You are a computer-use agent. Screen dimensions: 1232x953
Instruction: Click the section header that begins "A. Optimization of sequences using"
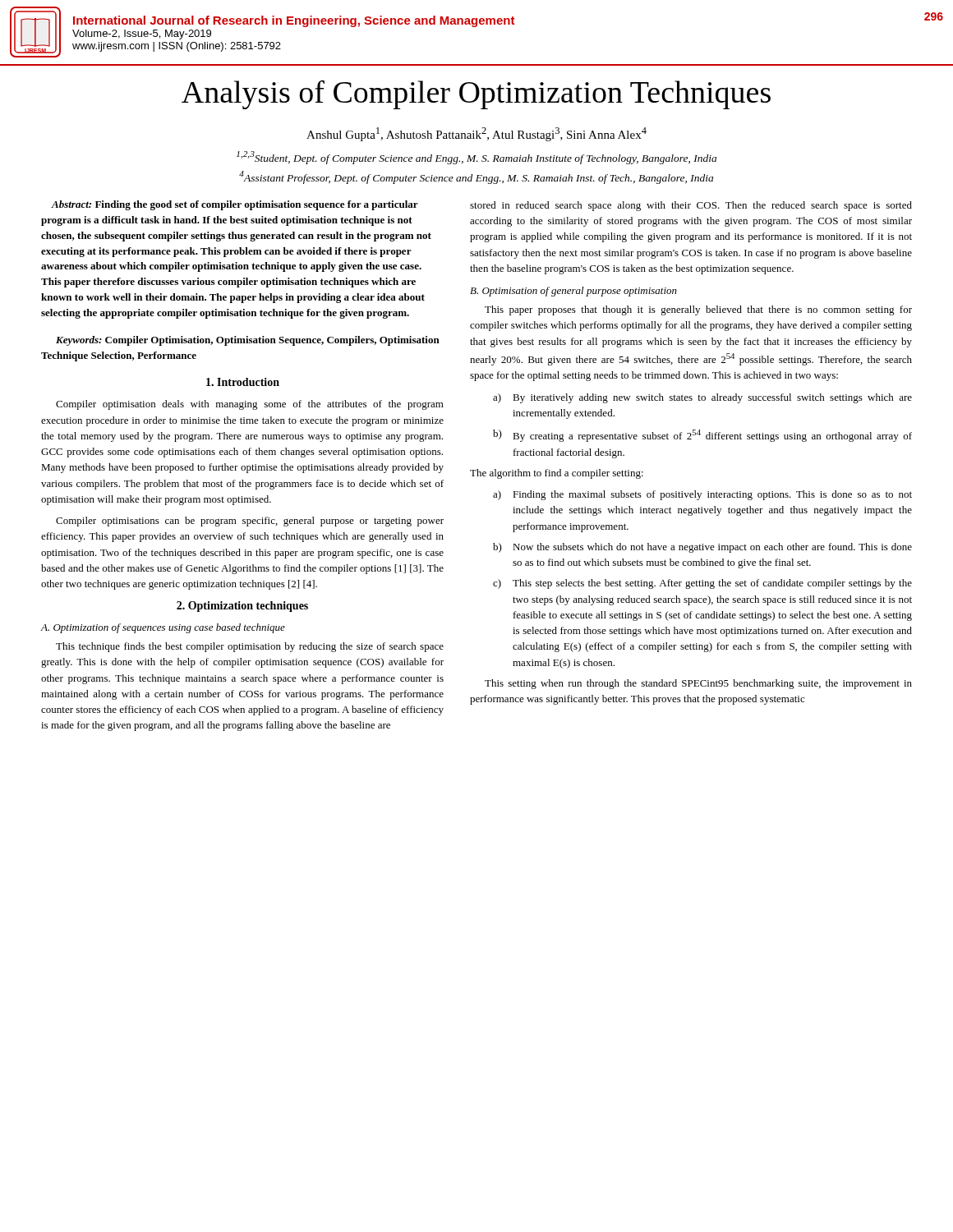point(163,627)
